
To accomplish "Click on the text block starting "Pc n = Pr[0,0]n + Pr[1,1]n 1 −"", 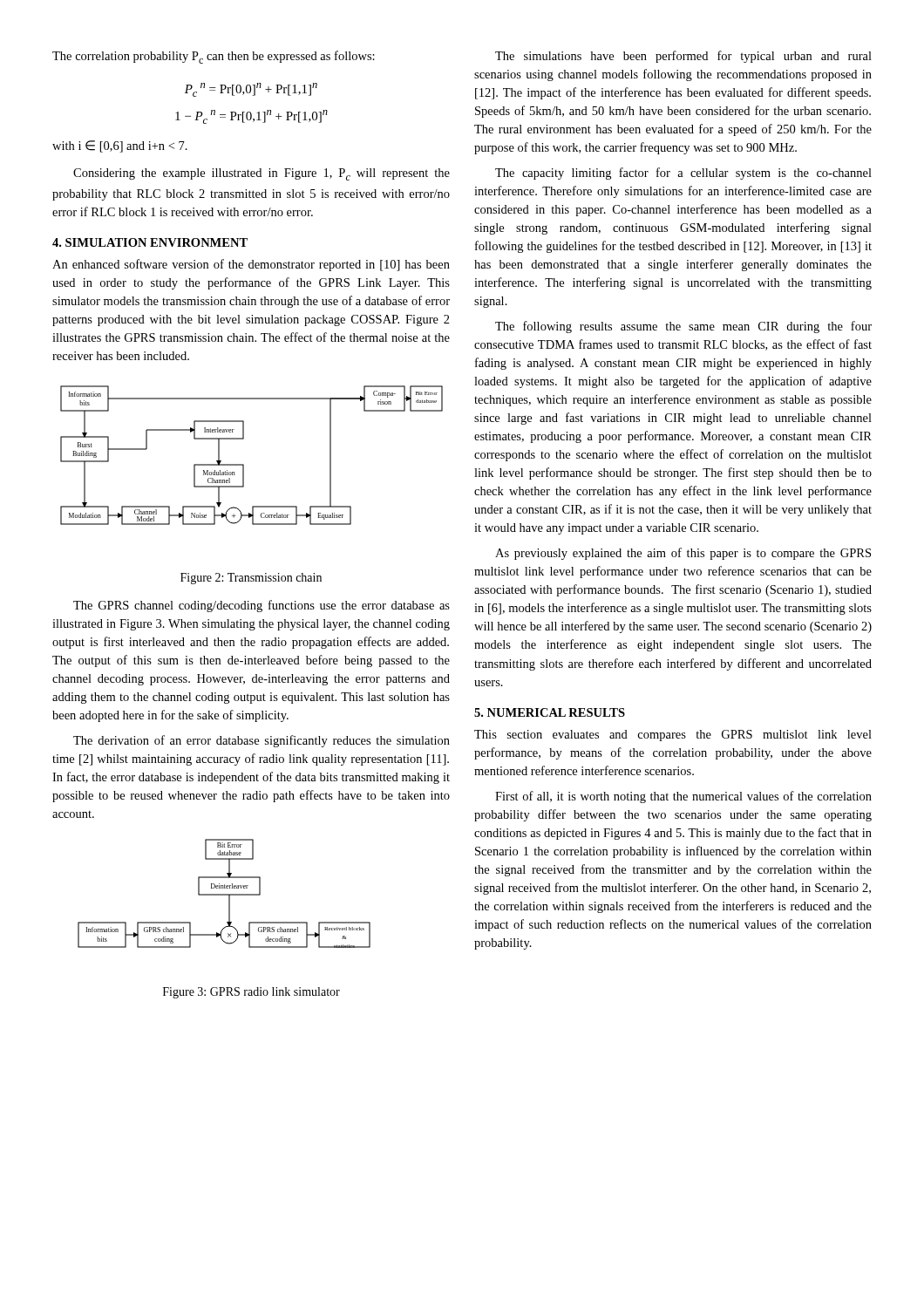I will (x=251, y=102).
